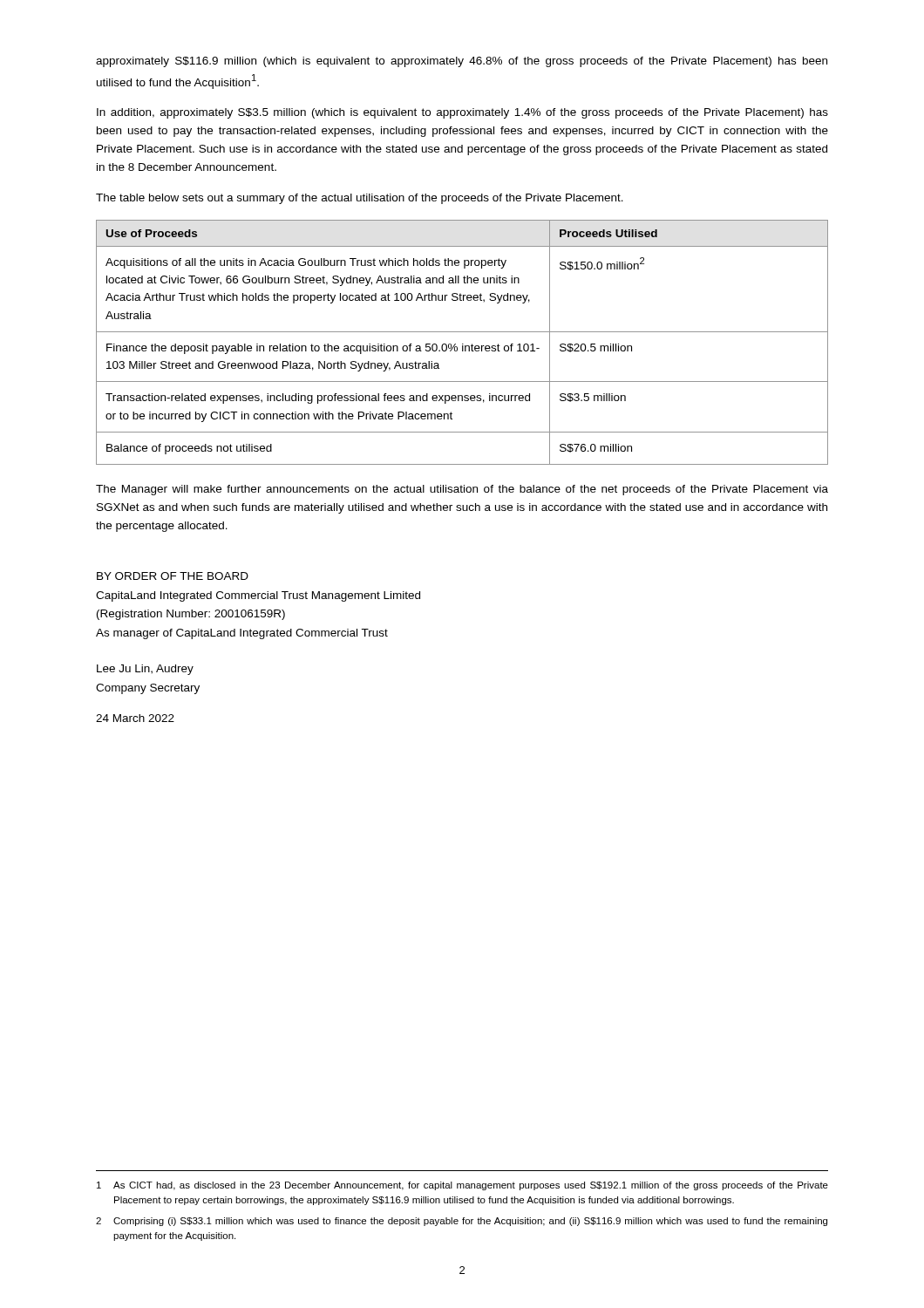The image size is (924, 1308).
Task: Click the passage that begins "The table below sets out a summary"
Action: (x=360, y=198)
